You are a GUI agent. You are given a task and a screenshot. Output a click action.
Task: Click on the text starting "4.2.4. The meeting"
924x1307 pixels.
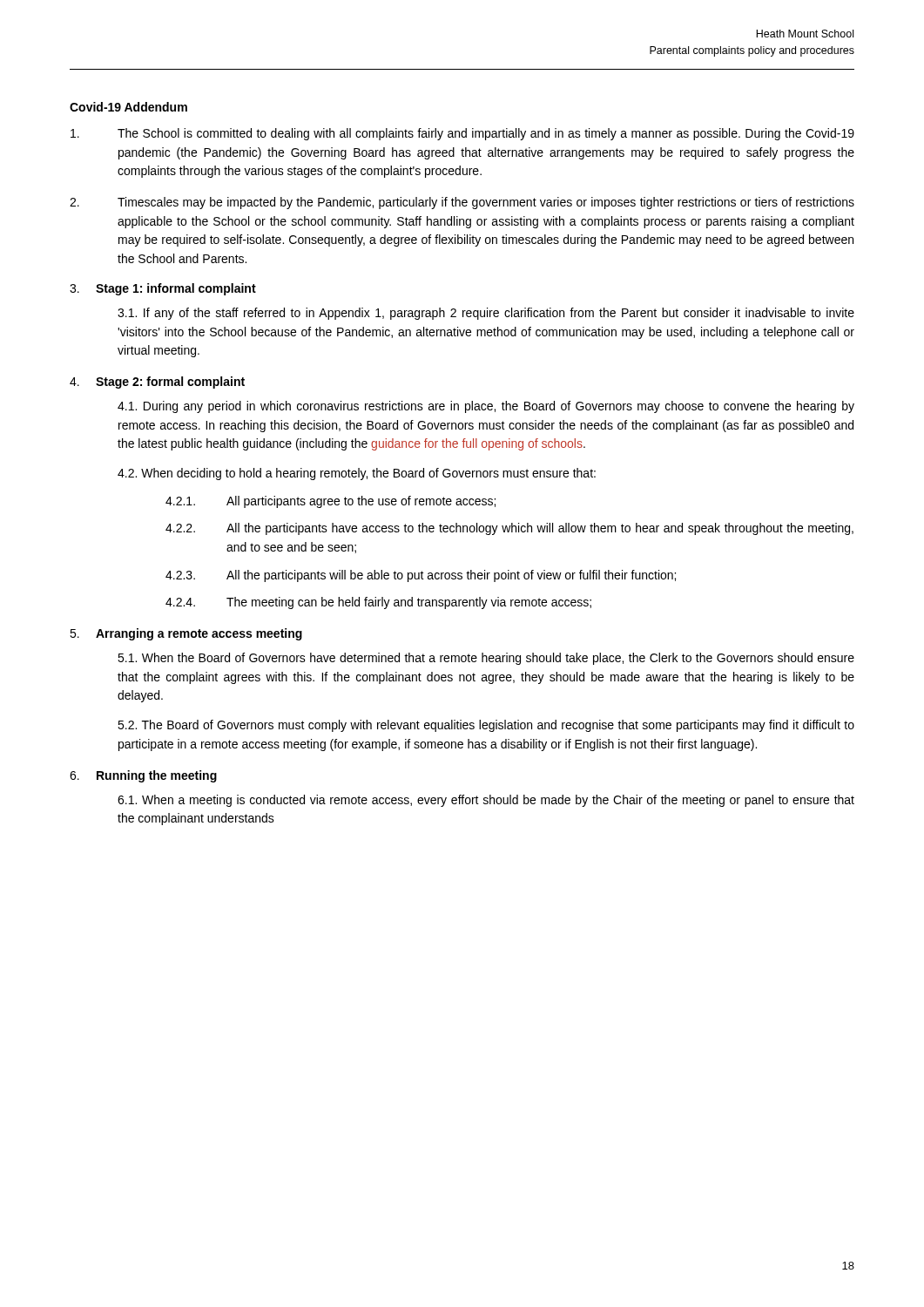510,603
